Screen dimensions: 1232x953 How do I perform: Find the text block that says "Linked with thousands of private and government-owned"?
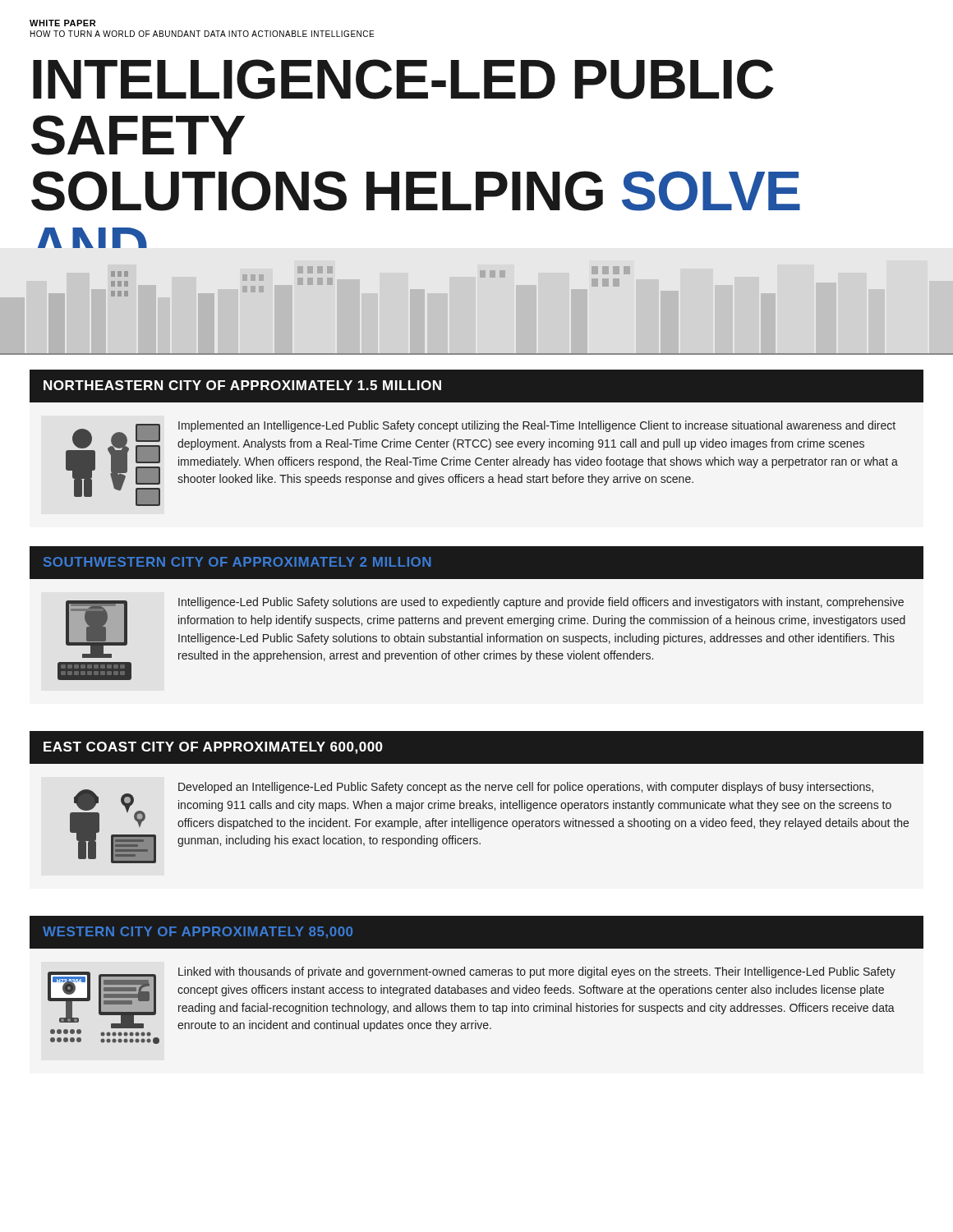(x=536, y=999)
